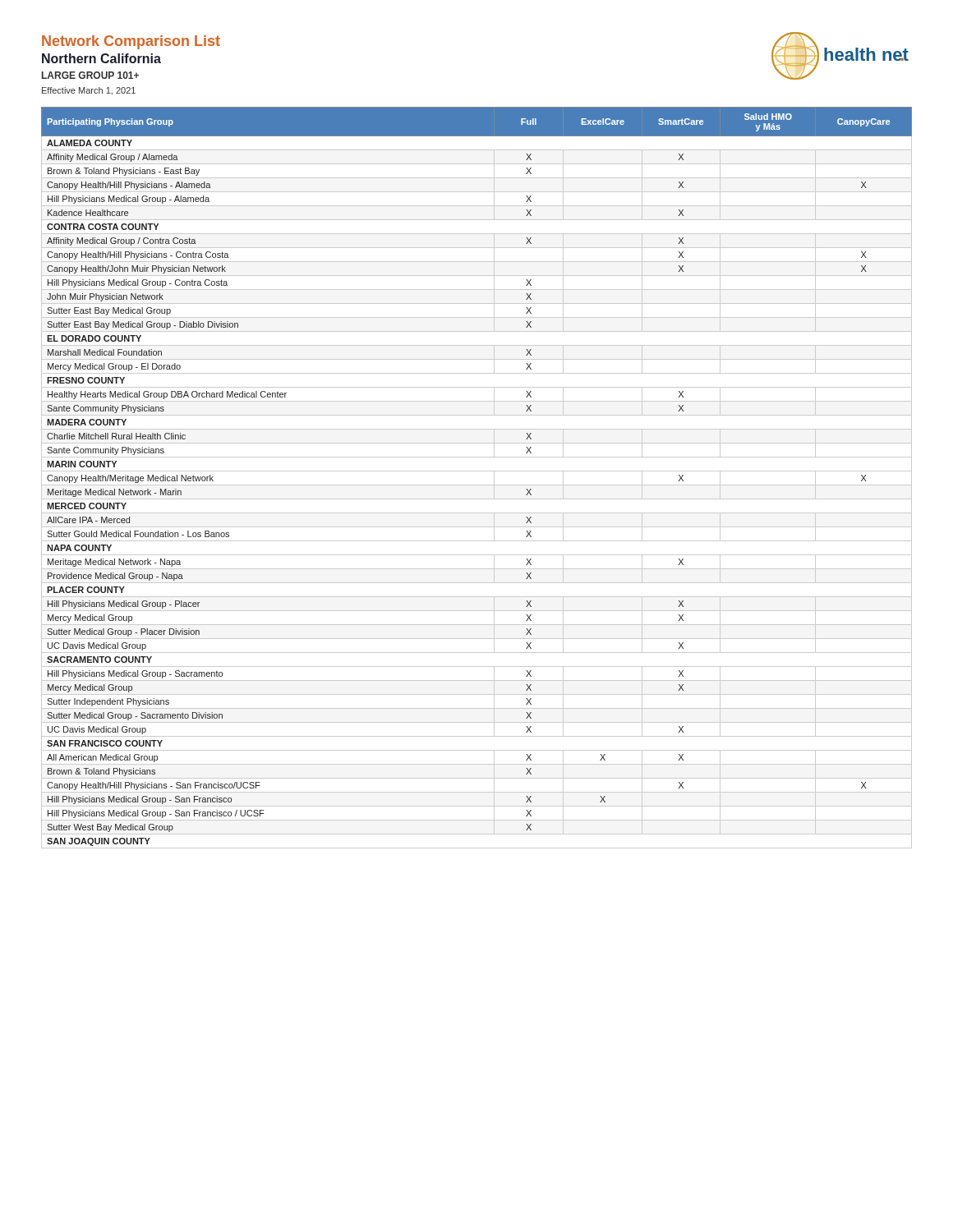Point to "Network Comparison List"
The height and width of the screenshot is (1232, 953).
pyautogui.click(x=131, y=42)
